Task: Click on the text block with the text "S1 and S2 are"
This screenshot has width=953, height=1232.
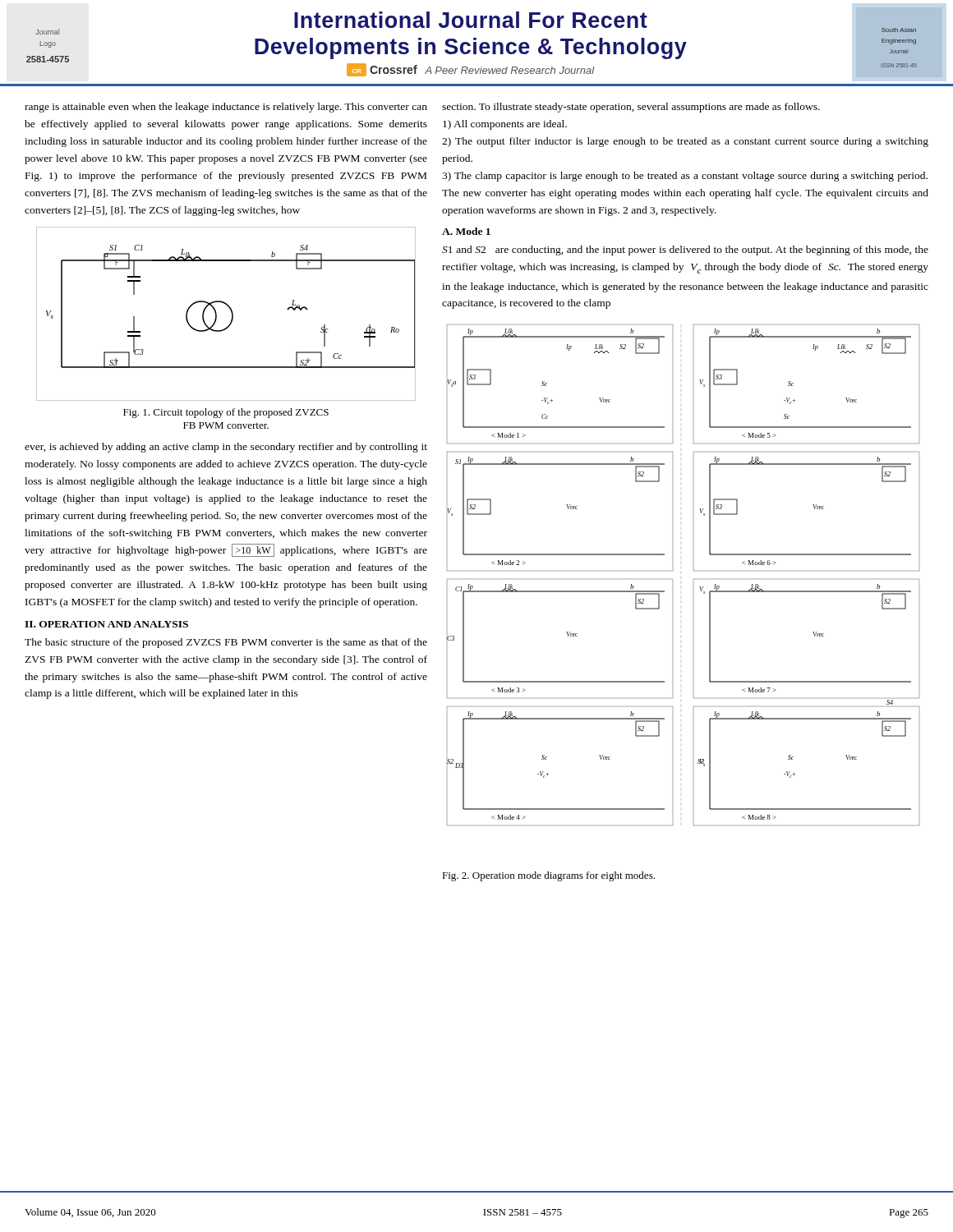Action: pyautogui.click(x=685, y=276)
